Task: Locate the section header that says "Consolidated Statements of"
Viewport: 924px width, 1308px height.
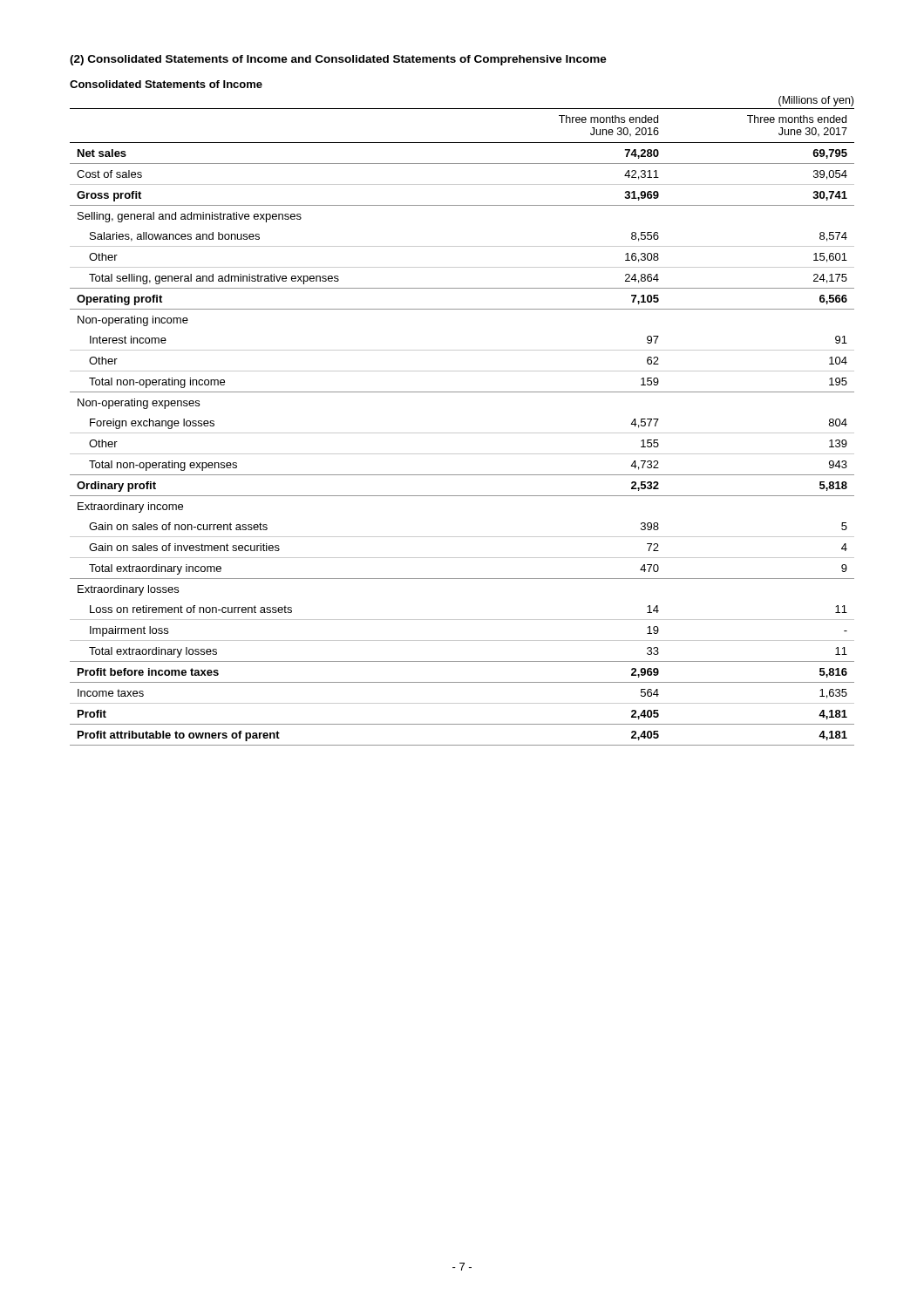Action: (x=166, y=84)
